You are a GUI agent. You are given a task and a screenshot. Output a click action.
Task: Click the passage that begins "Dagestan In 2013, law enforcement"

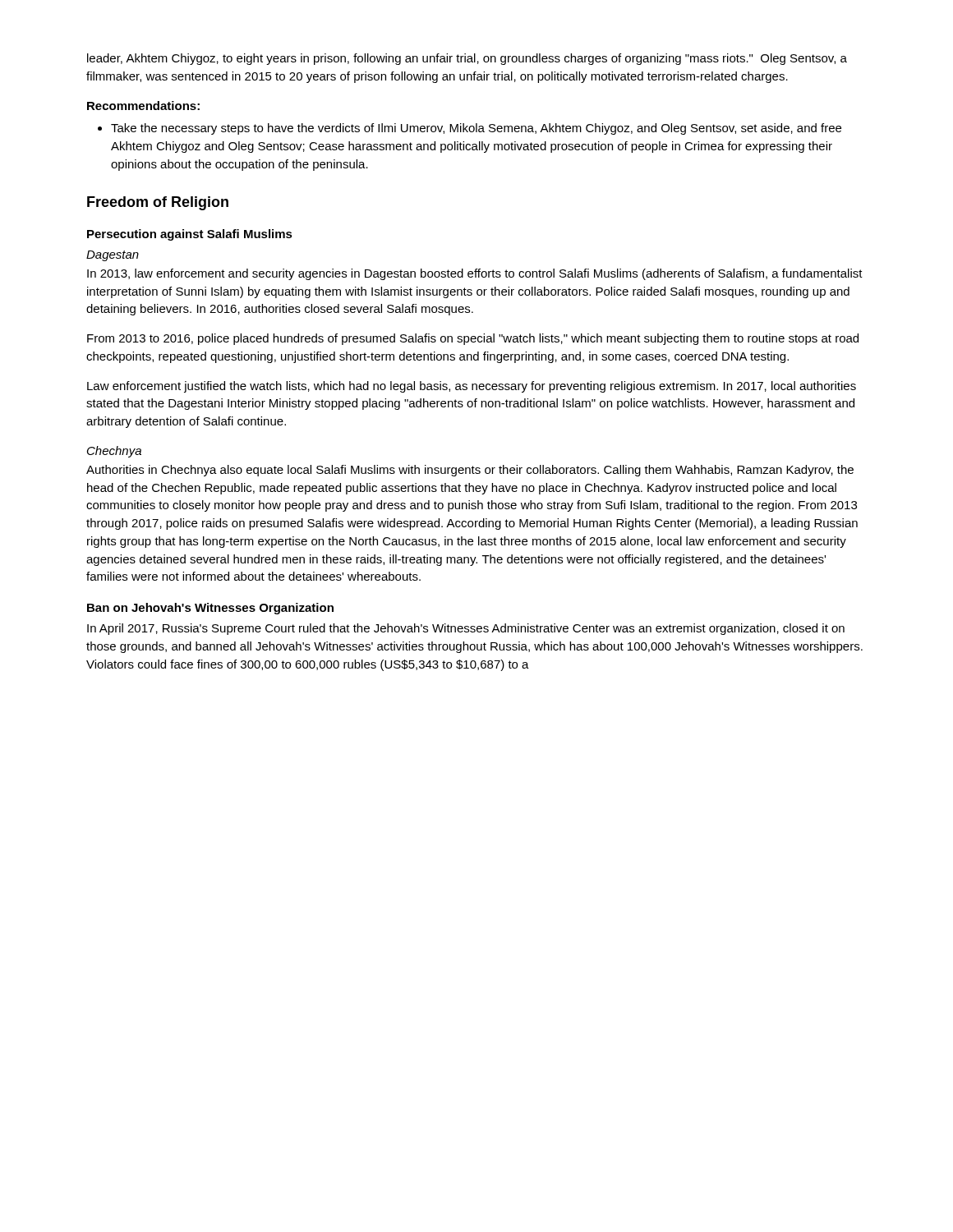point(476,338)
